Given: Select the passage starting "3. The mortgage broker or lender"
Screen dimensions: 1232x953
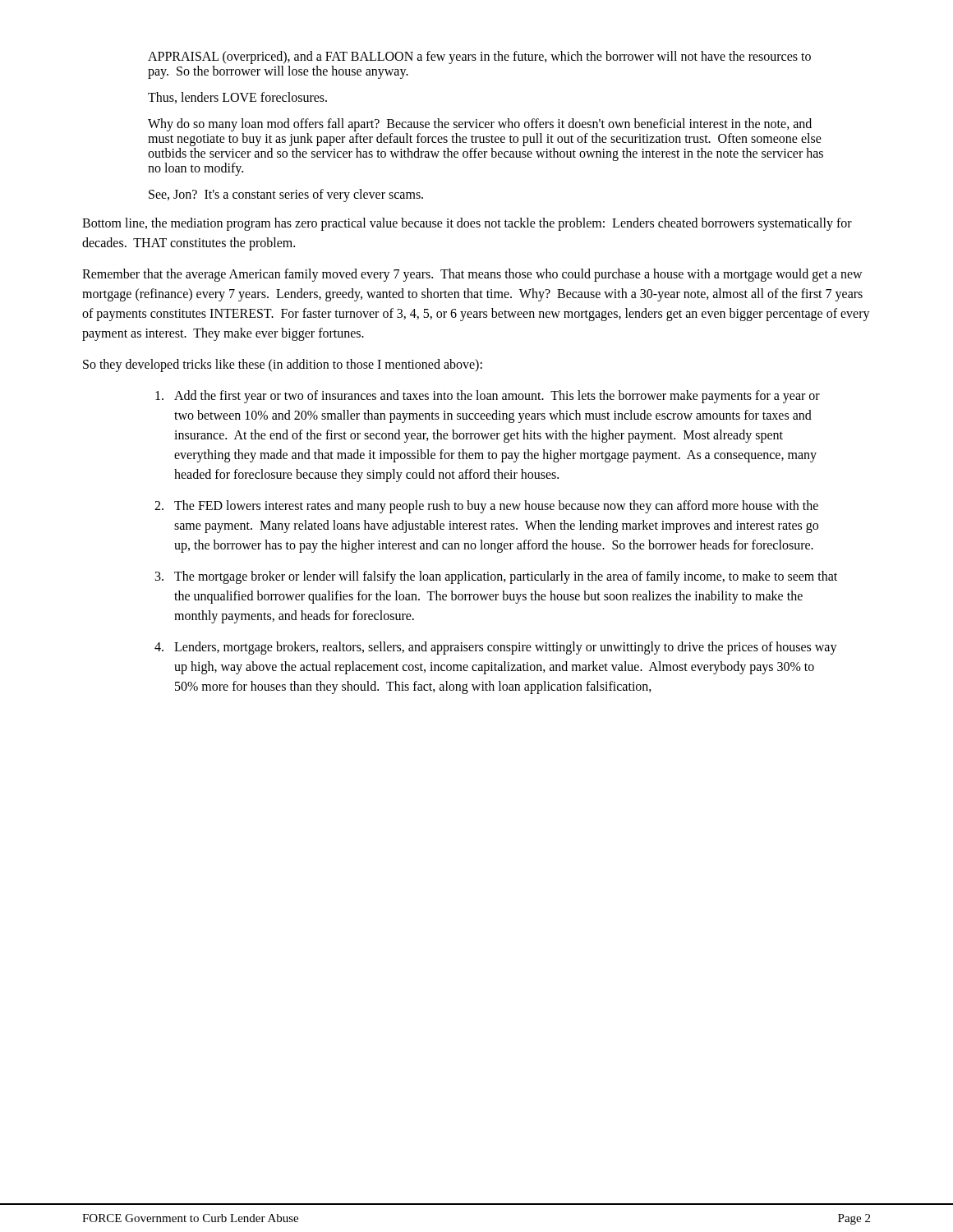Looking at the screenshot, I should coord(485,596).
